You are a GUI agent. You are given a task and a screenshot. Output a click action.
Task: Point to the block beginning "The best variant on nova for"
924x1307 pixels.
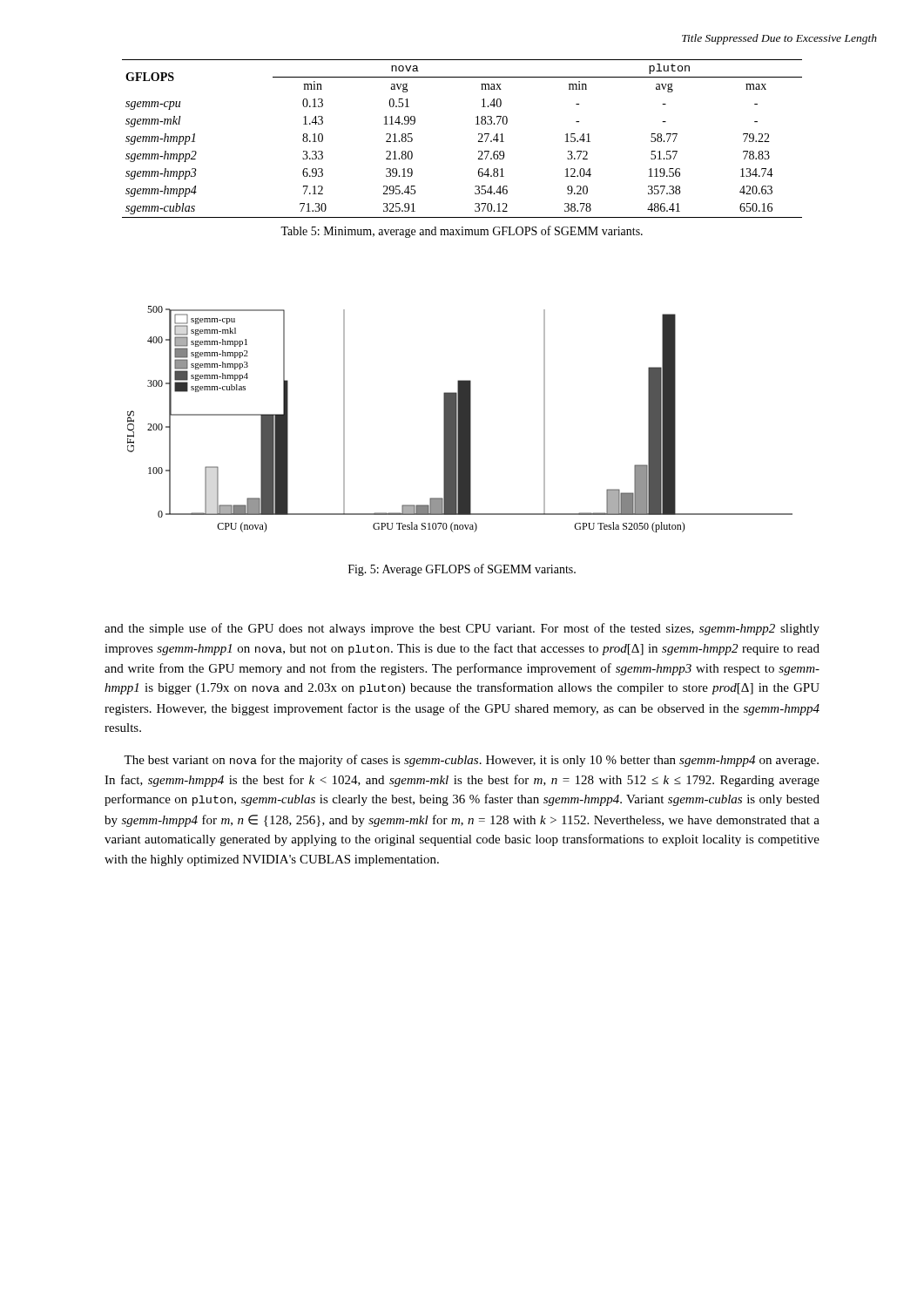[x=462, y=809]
